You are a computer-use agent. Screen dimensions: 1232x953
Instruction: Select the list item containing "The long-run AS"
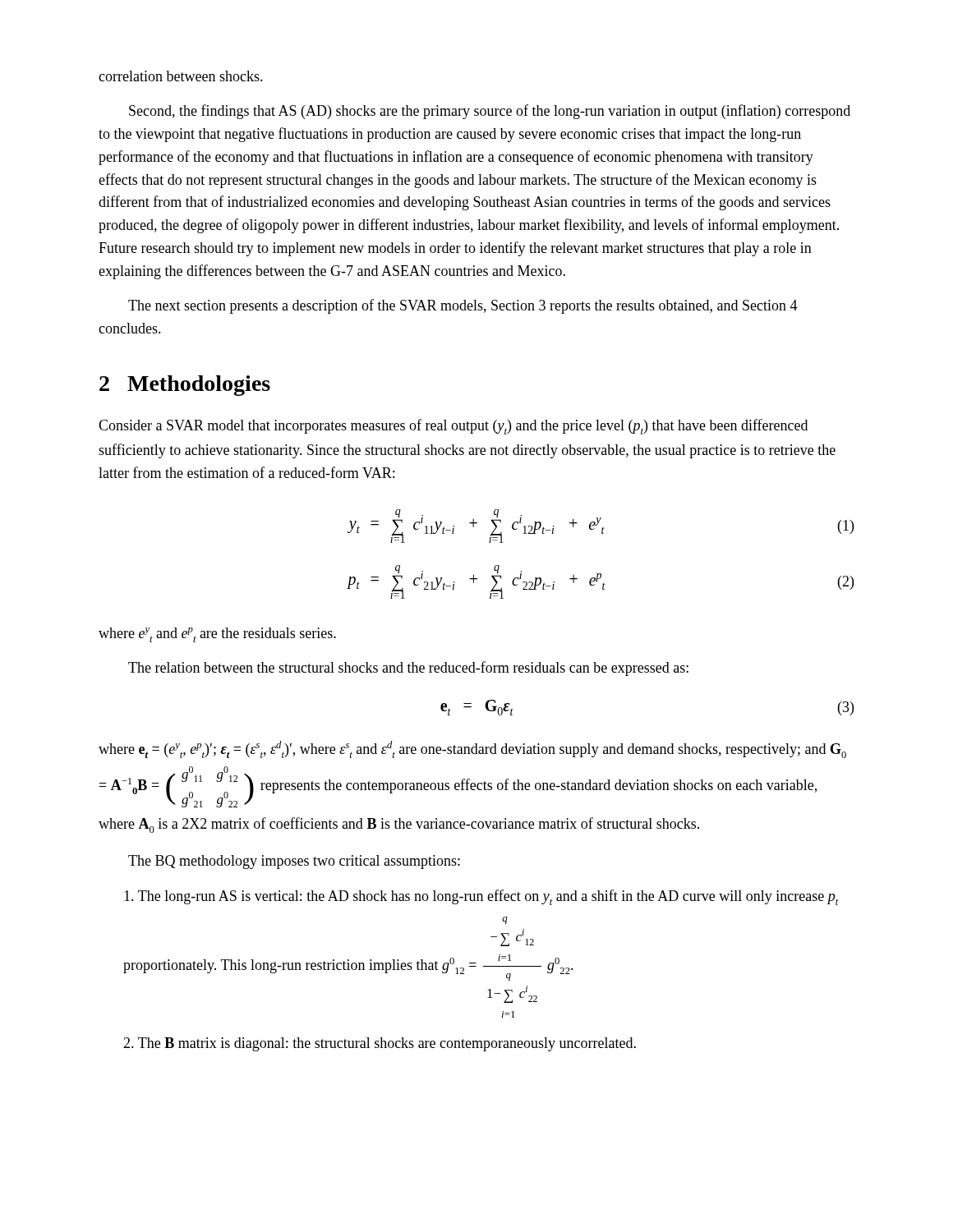[x=481, y=956]
